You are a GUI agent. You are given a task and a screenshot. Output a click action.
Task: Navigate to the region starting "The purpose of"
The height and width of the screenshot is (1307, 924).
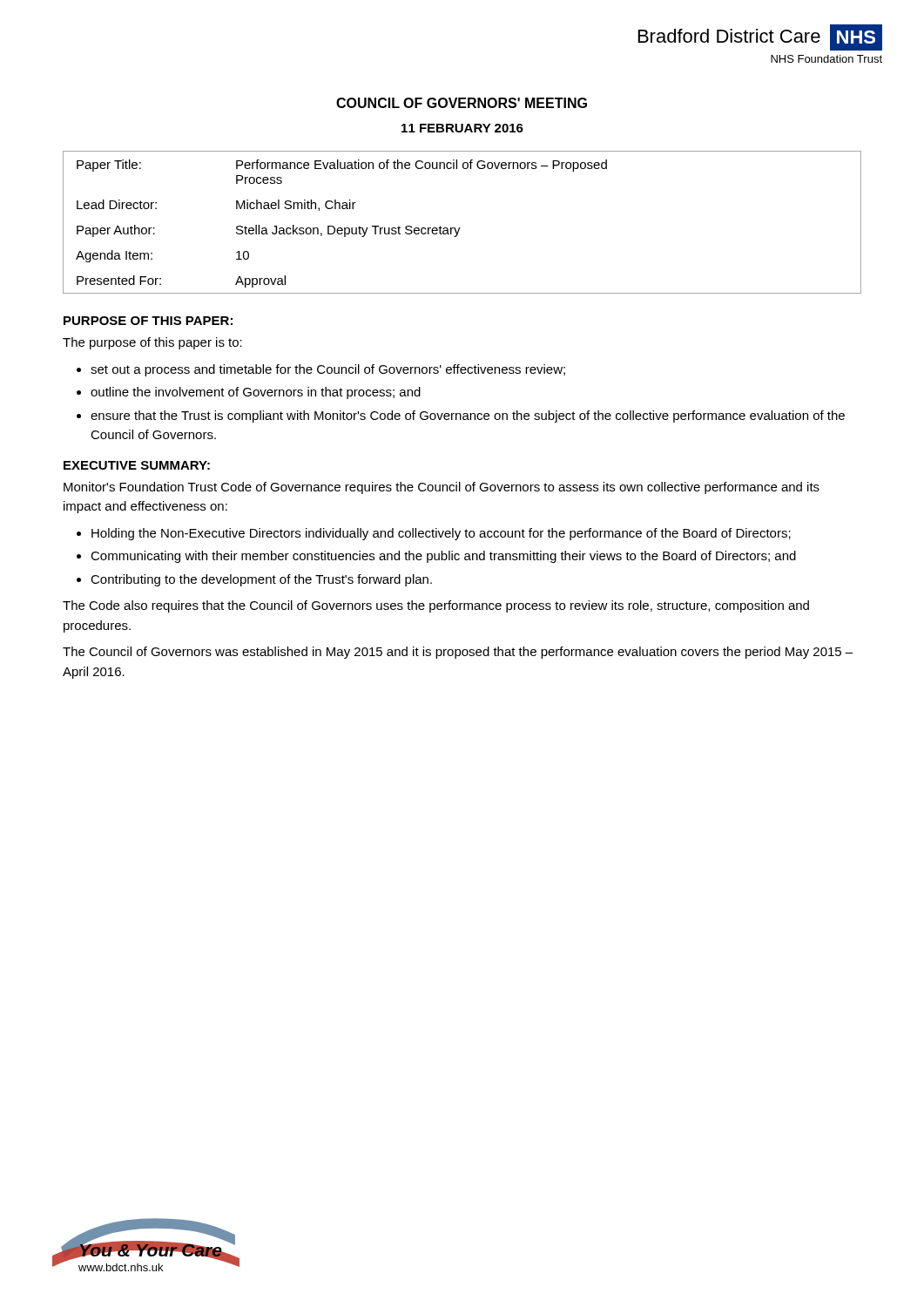pos(153,342)
